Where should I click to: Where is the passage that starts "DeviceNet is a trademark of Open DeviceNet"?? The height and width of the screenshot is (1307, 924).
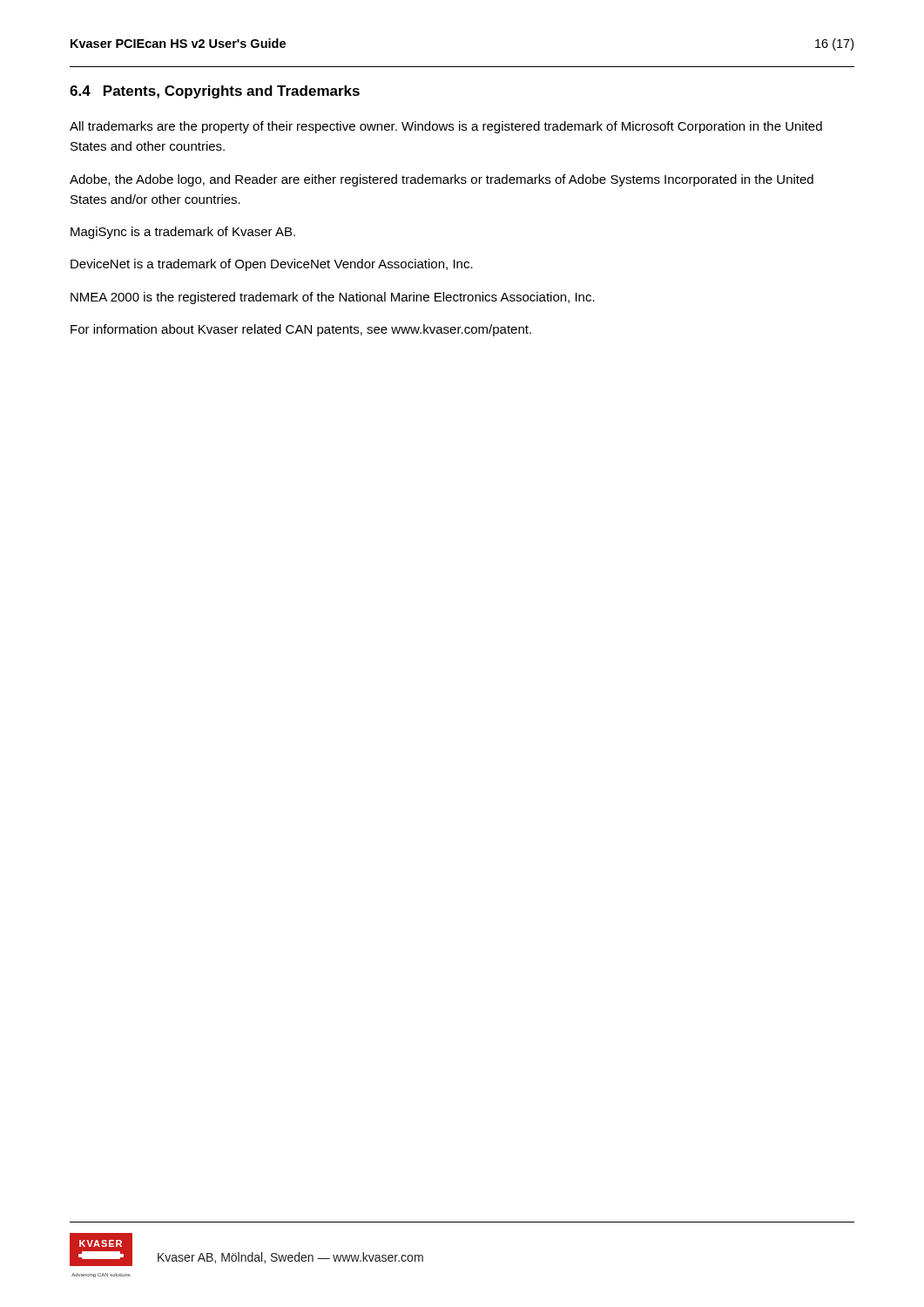[272, 264]
